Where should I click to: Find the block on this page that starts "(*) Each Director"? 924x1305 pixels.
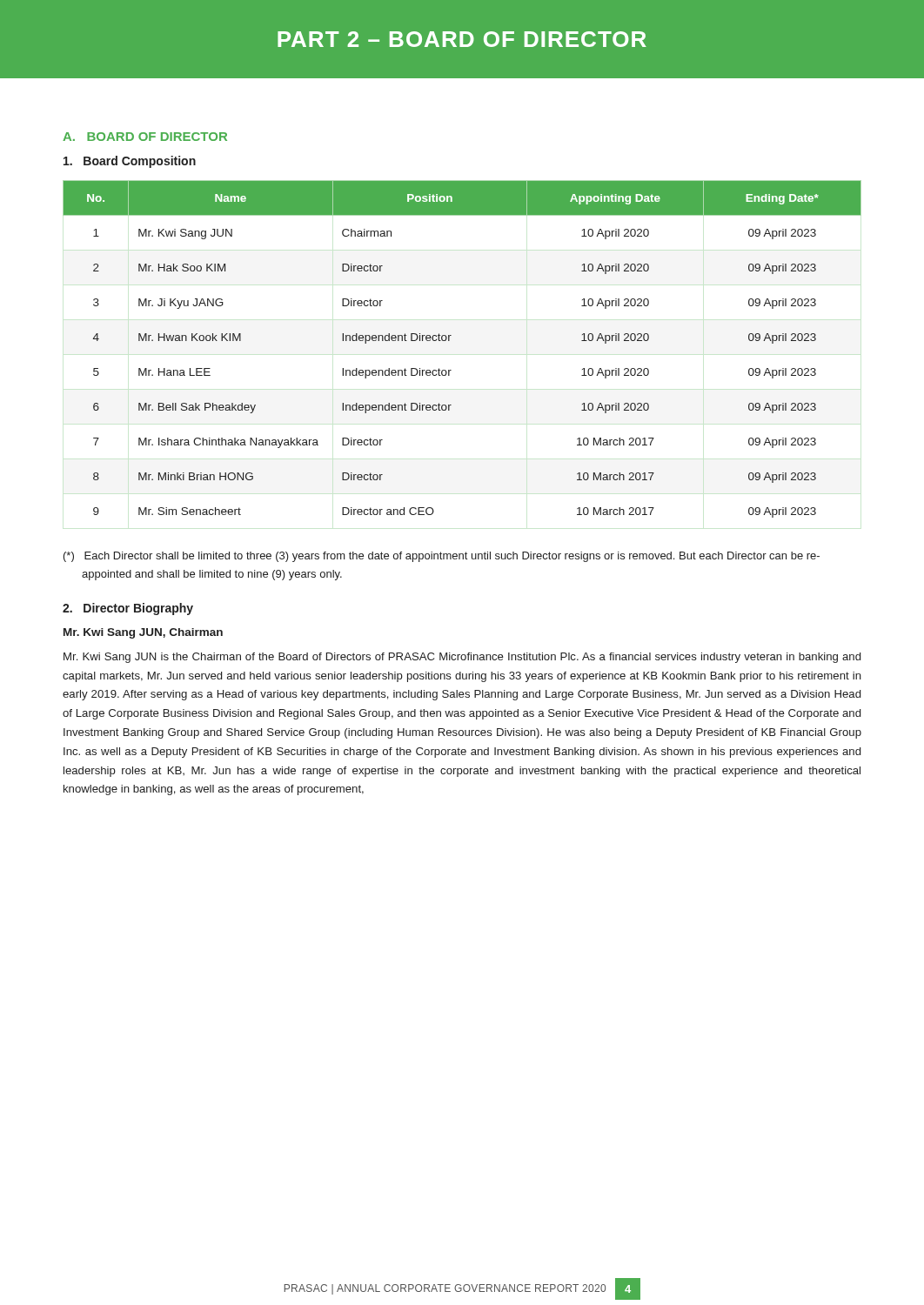tap(441, 565)
